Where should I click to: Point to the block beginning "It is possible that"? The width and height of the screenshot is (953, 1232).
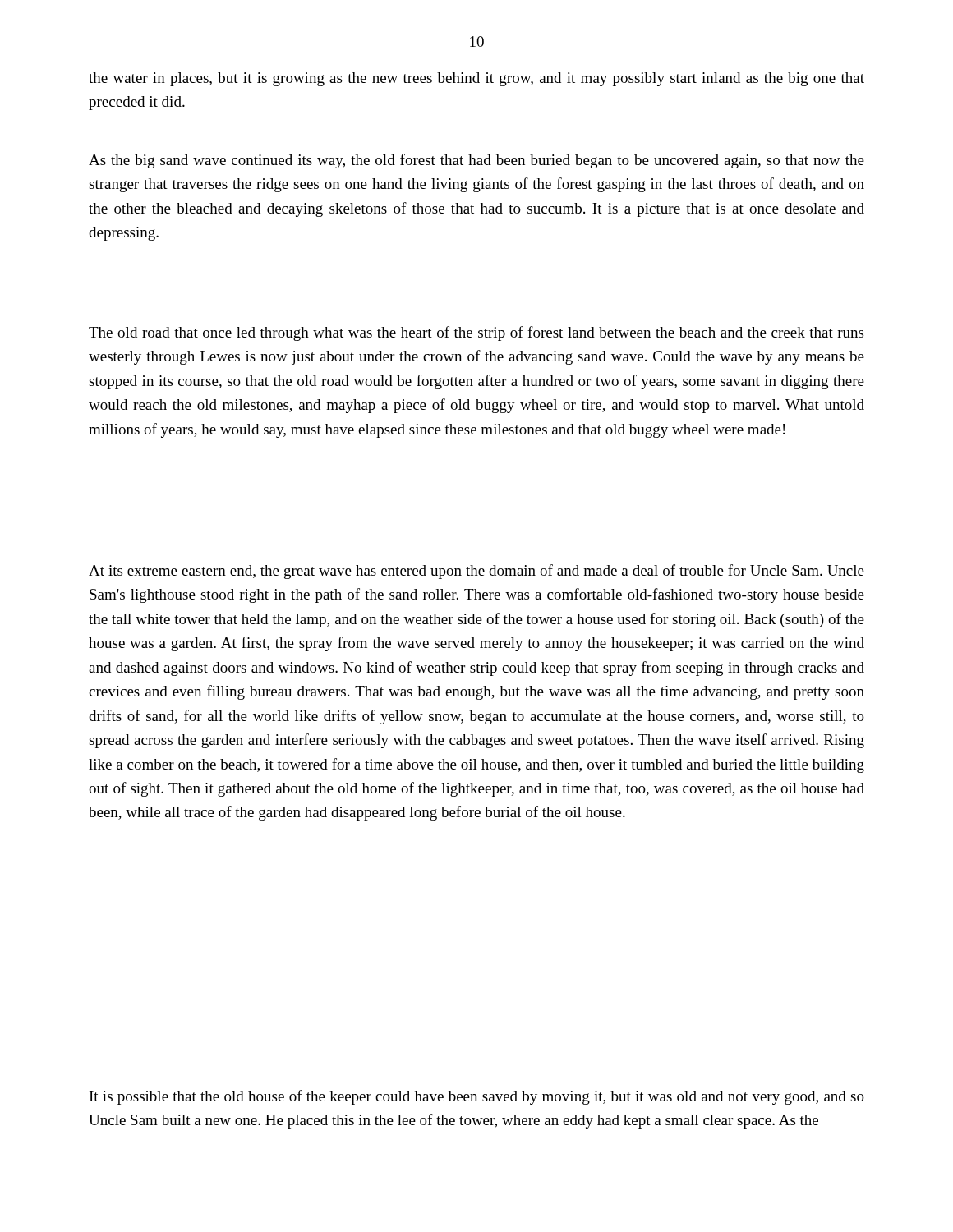(476, 1108)
